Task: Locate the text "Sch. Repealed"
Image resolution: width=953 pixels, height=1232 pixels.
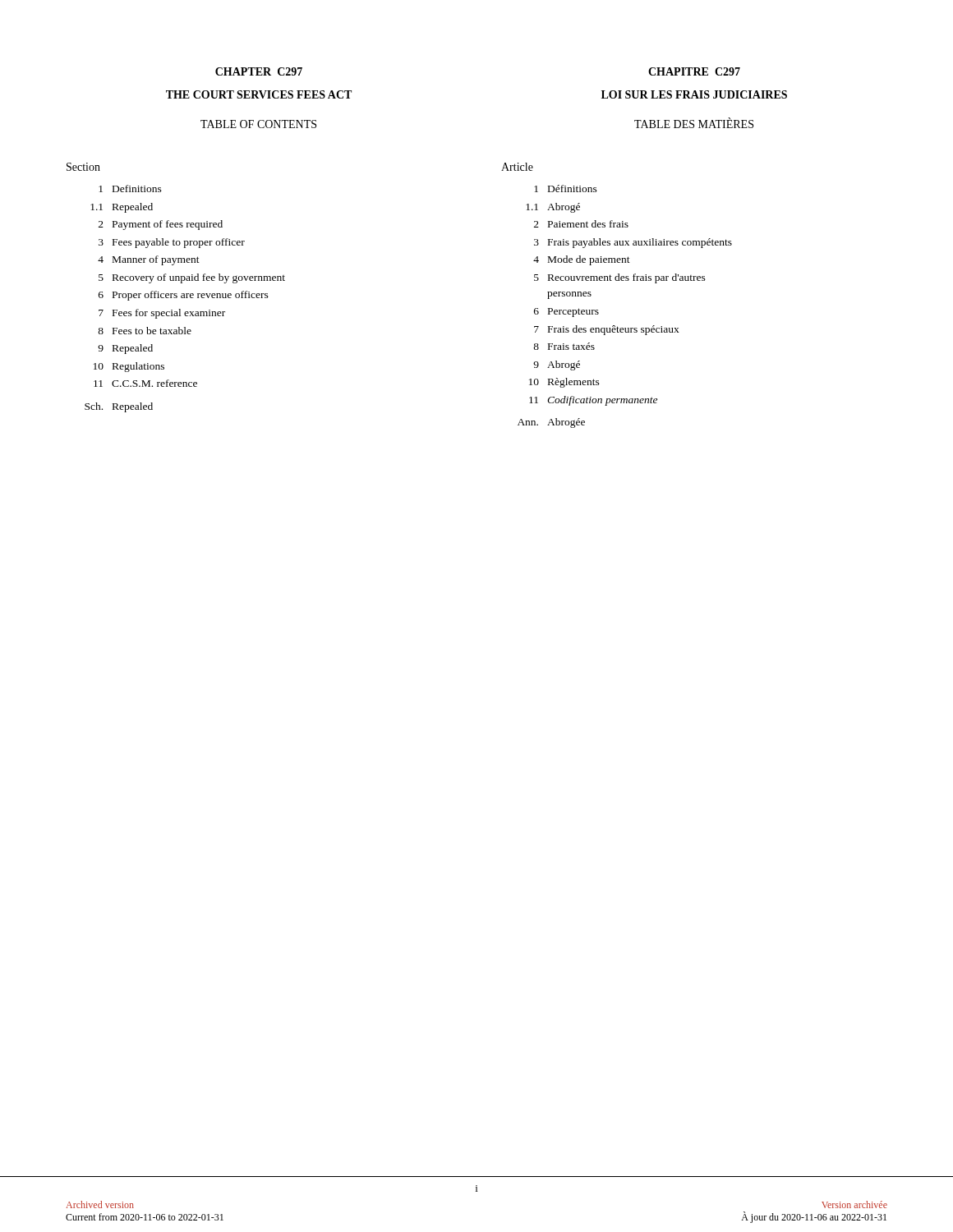Action: pyautogui.click(x=119, y=407)
